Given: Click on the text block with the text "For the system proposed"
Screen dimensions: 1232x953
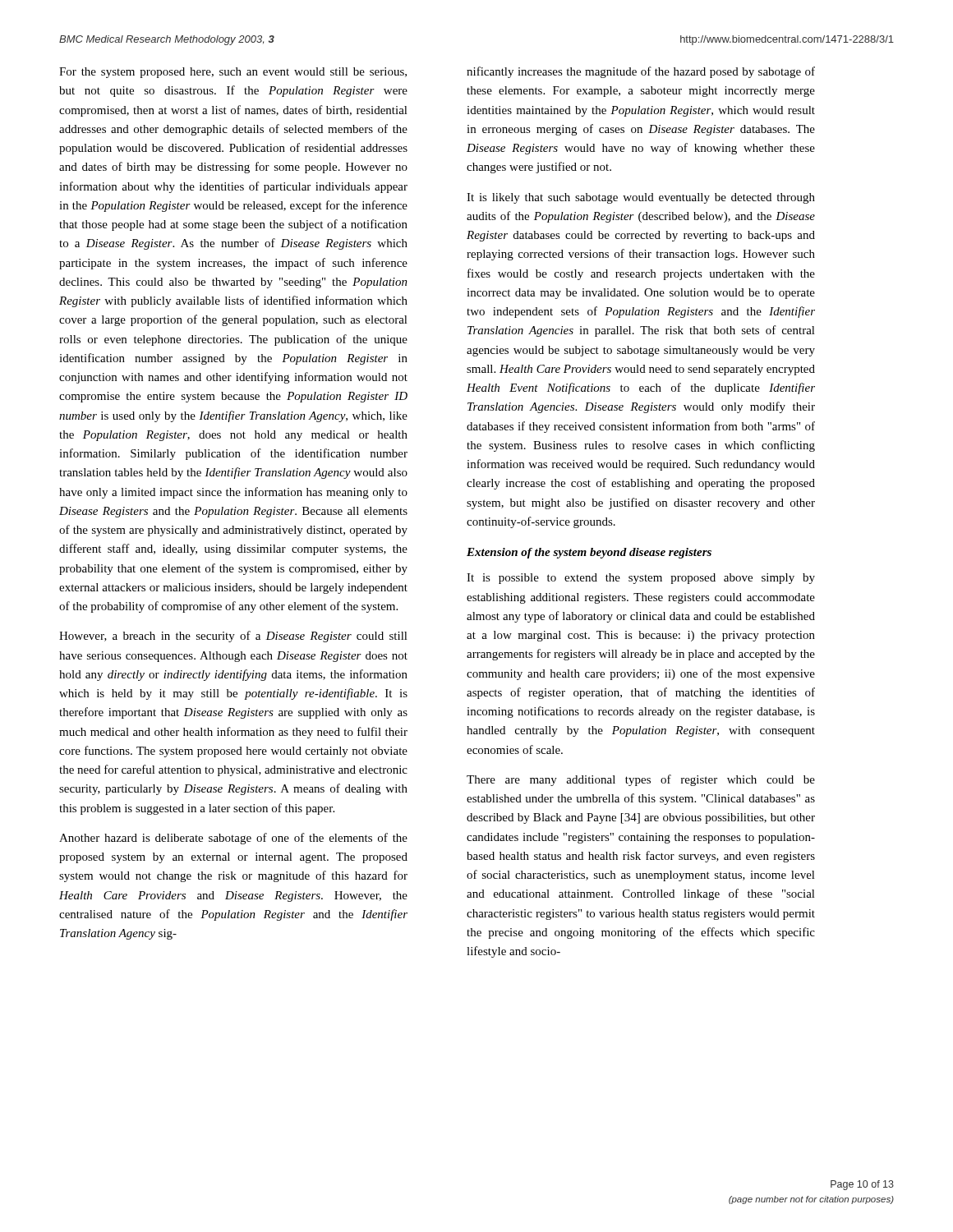Looking at the screenshot, I should 233,339.
